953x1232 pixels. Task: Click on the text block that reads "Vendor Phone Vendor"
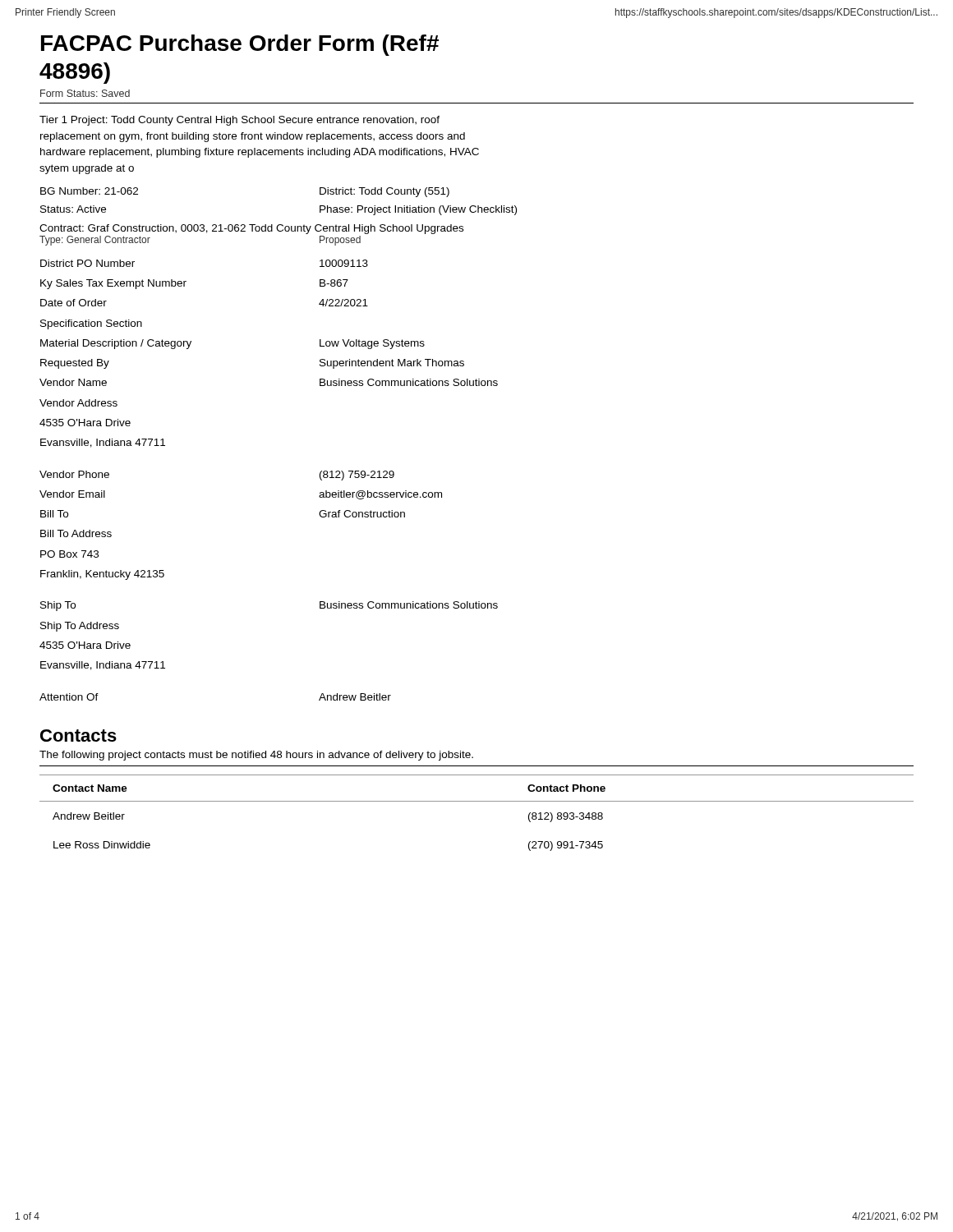click(x=73, y=475)
